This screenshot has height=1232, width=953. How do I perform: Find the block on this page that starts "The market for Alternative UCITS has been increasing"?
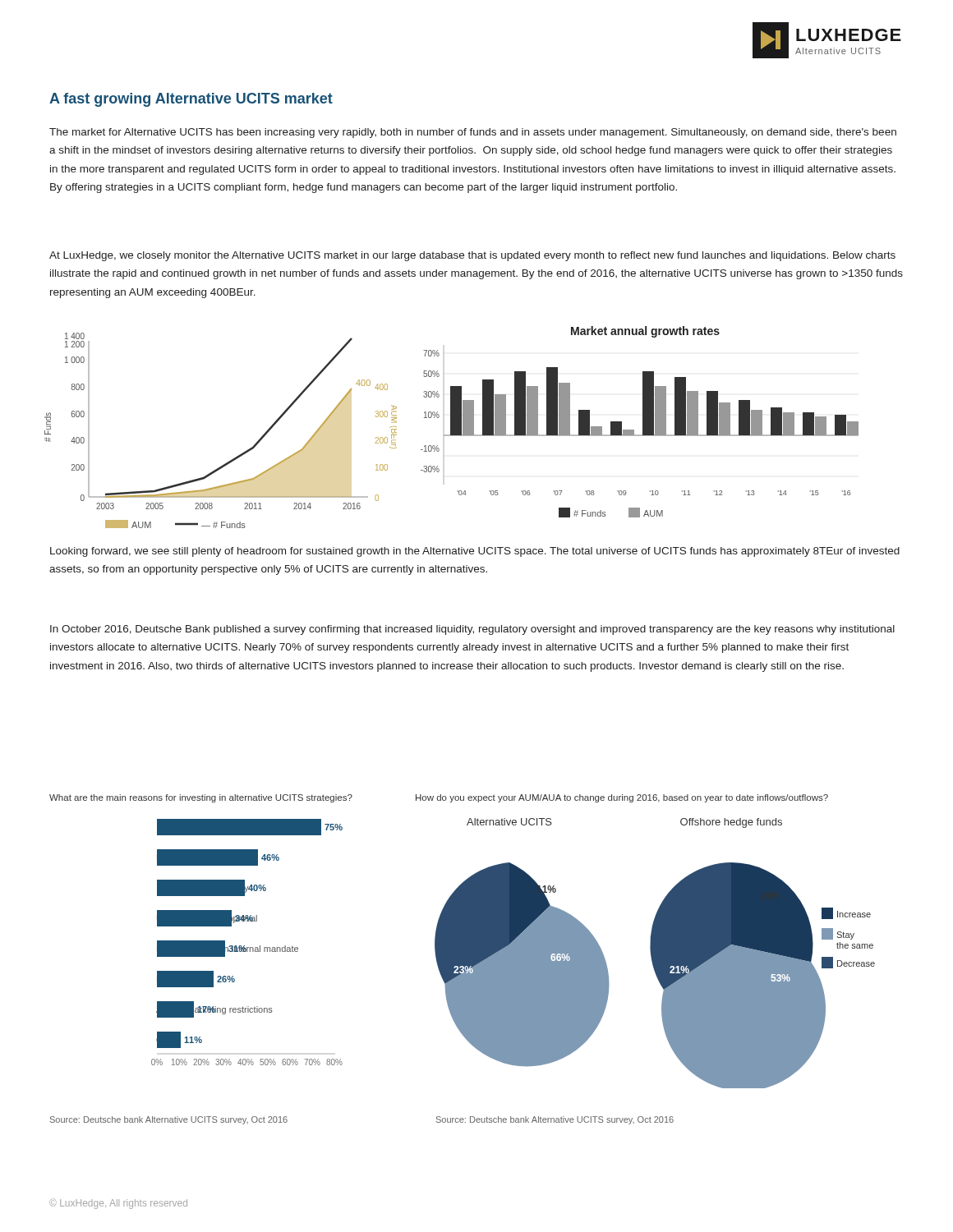coord(473,159)
